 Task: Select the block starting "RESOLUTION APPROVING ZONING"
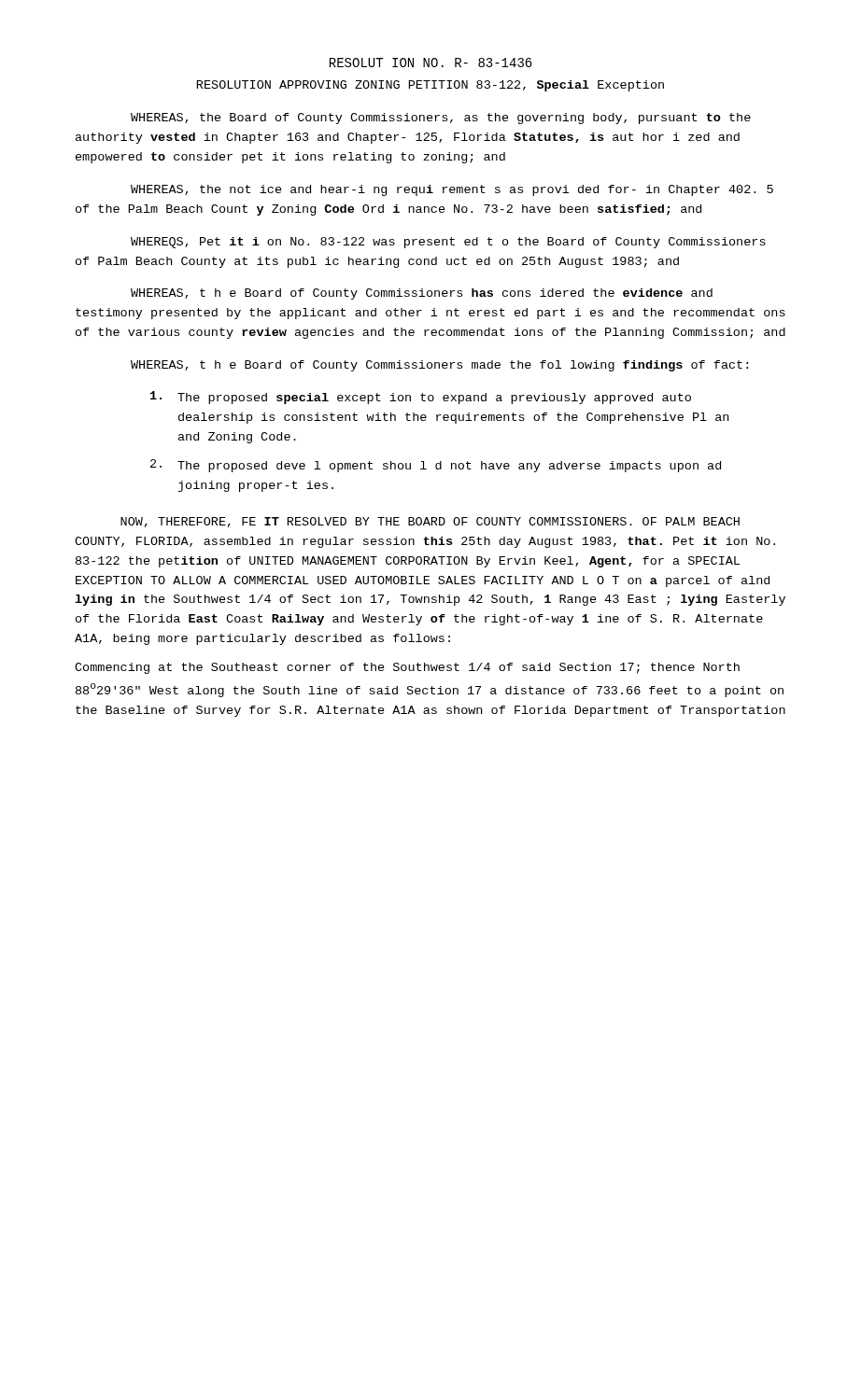[x=430, y=85]
